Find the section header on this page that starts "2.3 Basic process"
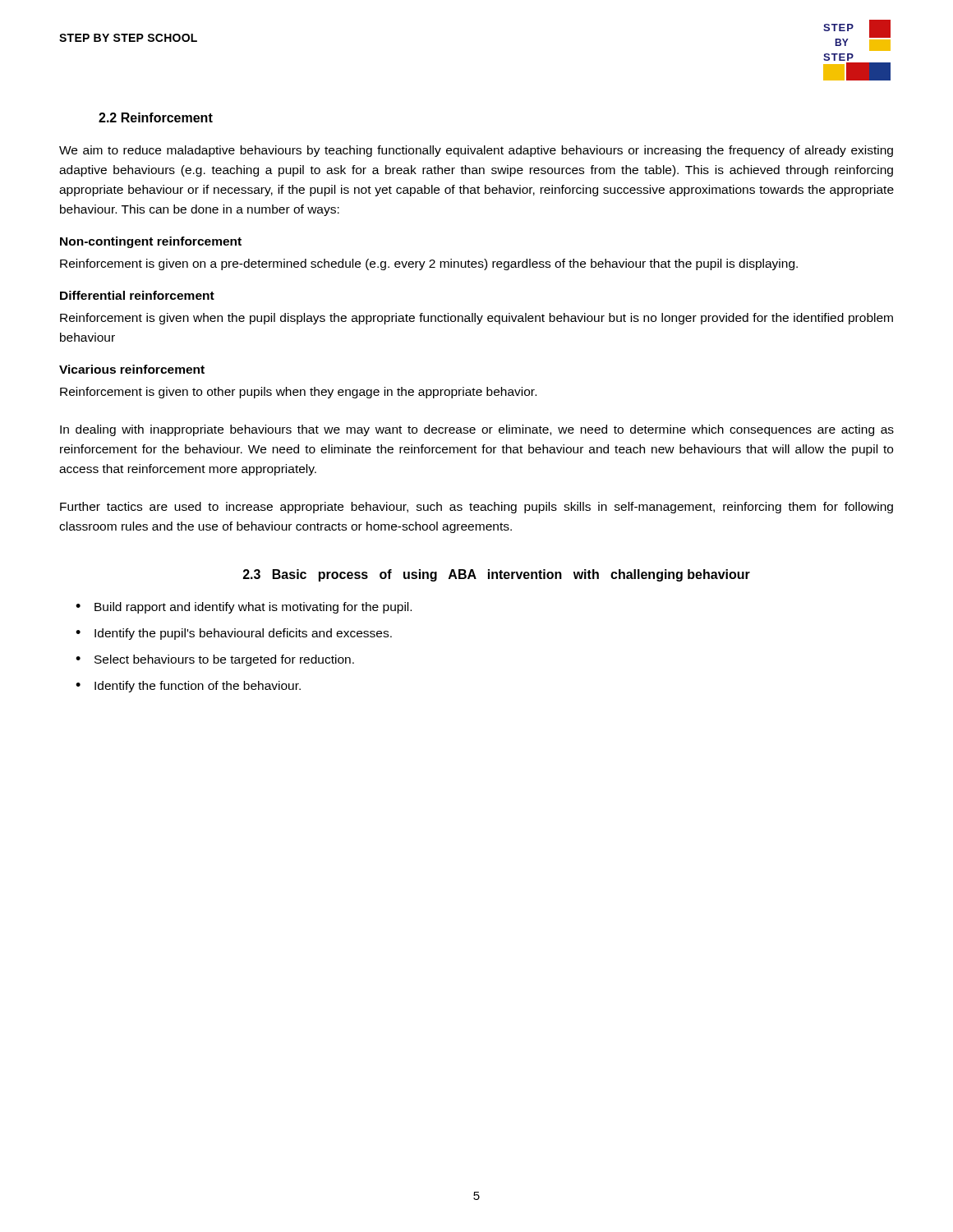953x1232 pixels. (x=496, y=575)
